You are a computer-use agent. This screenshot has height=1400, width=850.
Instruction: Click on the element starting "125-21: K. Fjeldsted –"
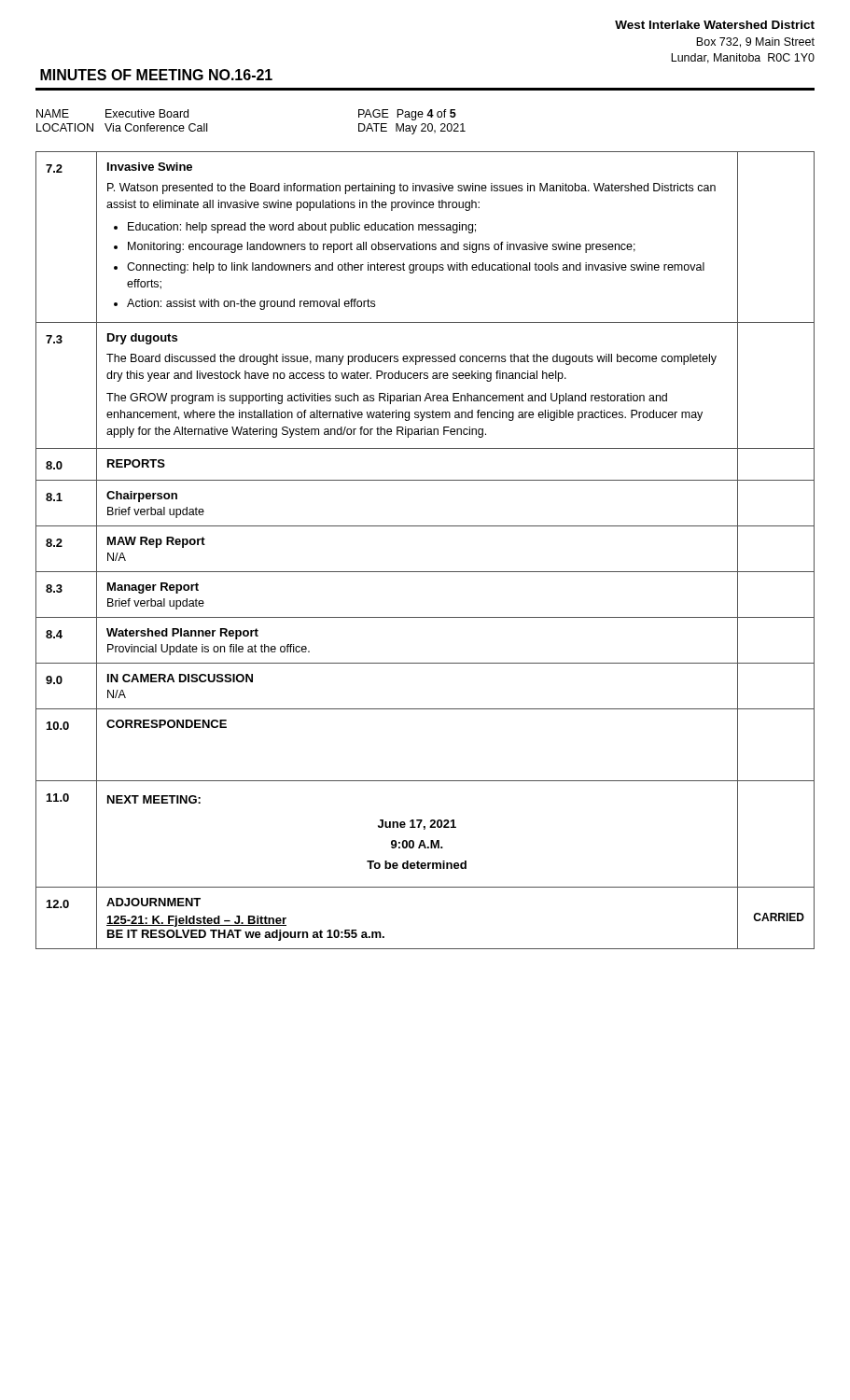coord(246,927)
